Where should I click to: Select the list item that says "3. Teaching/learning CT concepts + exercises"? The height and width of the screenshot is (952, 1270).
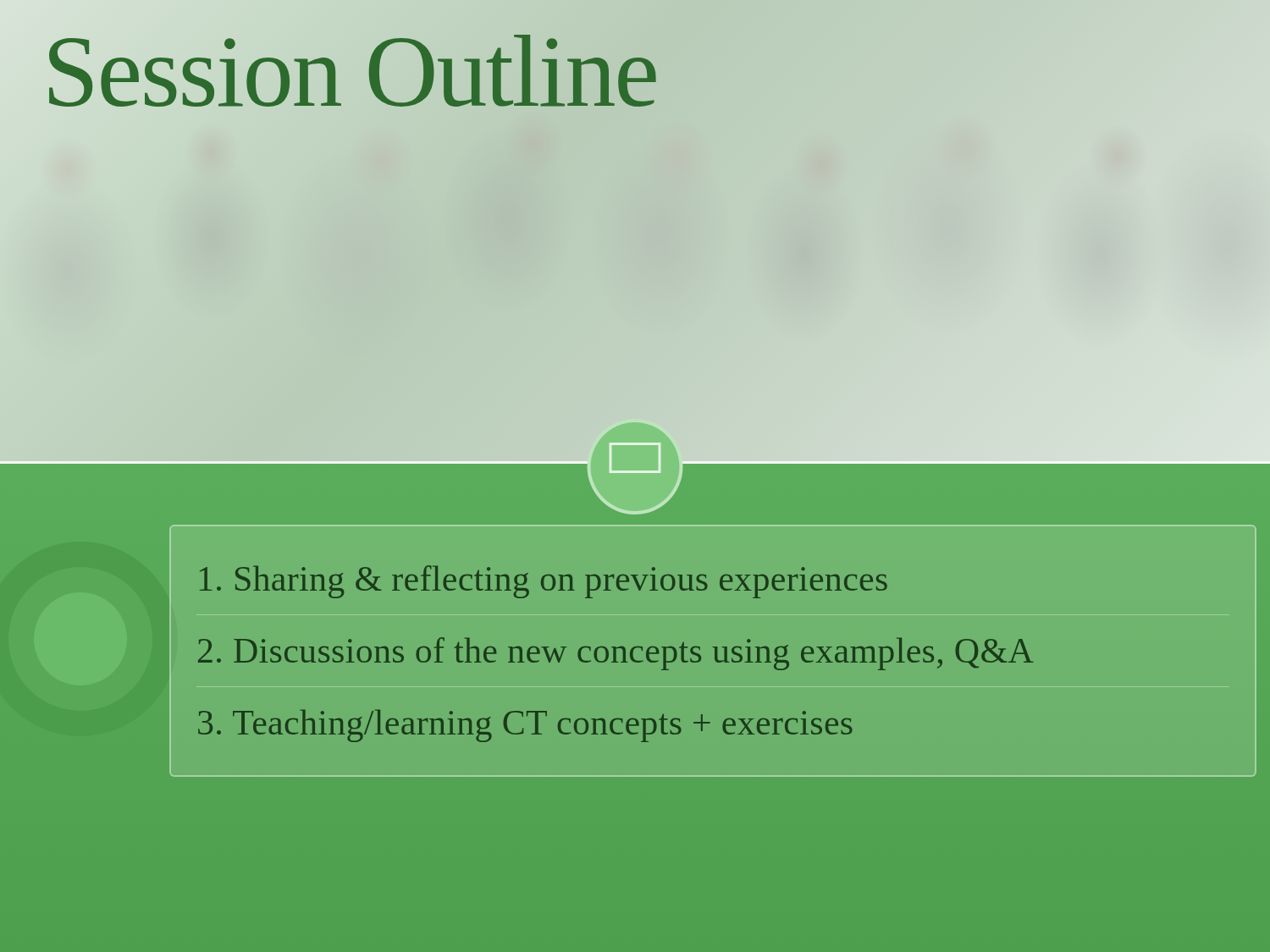tap(525, 723)
